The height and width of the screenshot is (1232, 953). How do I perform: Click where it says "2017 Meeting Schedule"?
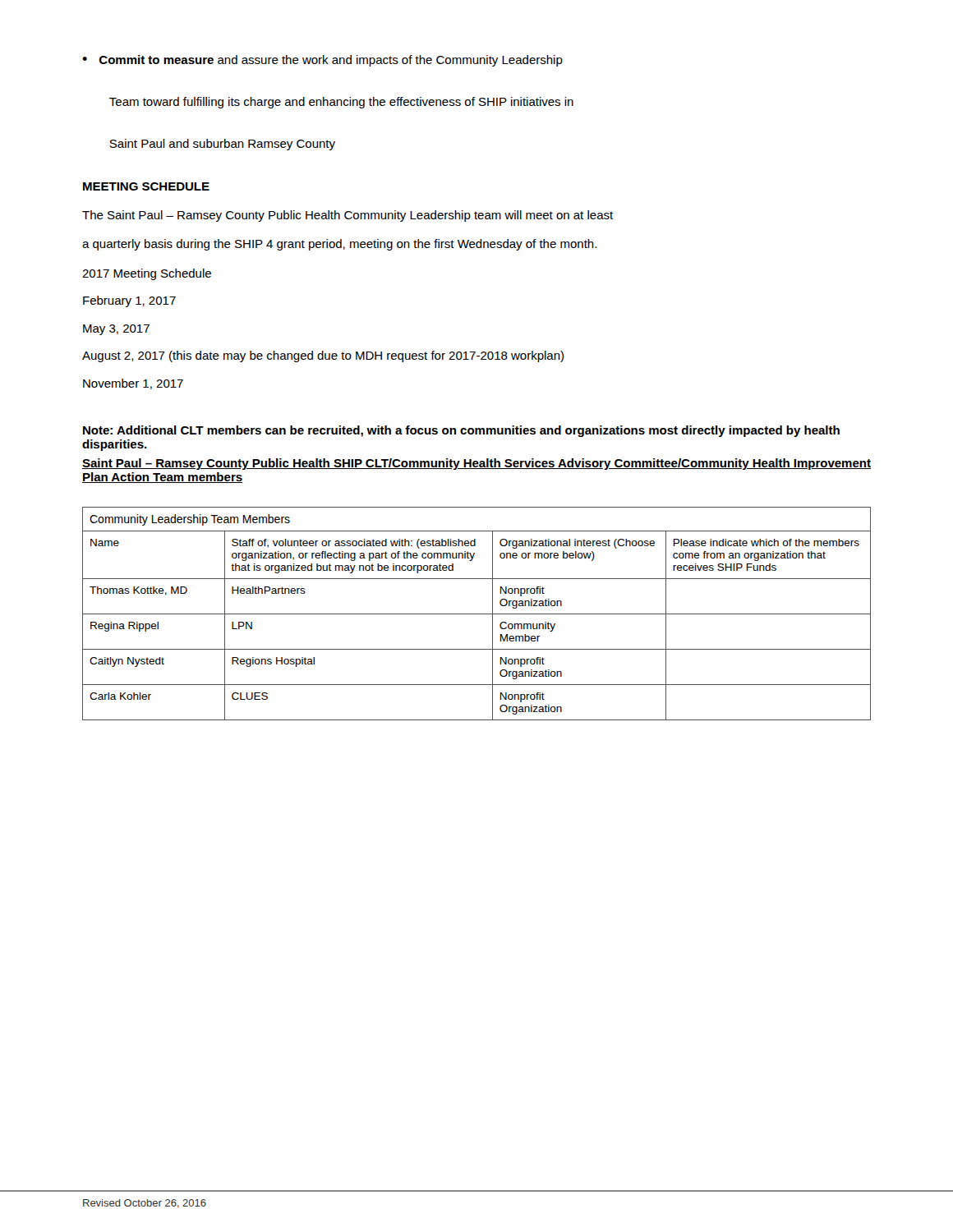pyautogui.click(x=147, y=273)
